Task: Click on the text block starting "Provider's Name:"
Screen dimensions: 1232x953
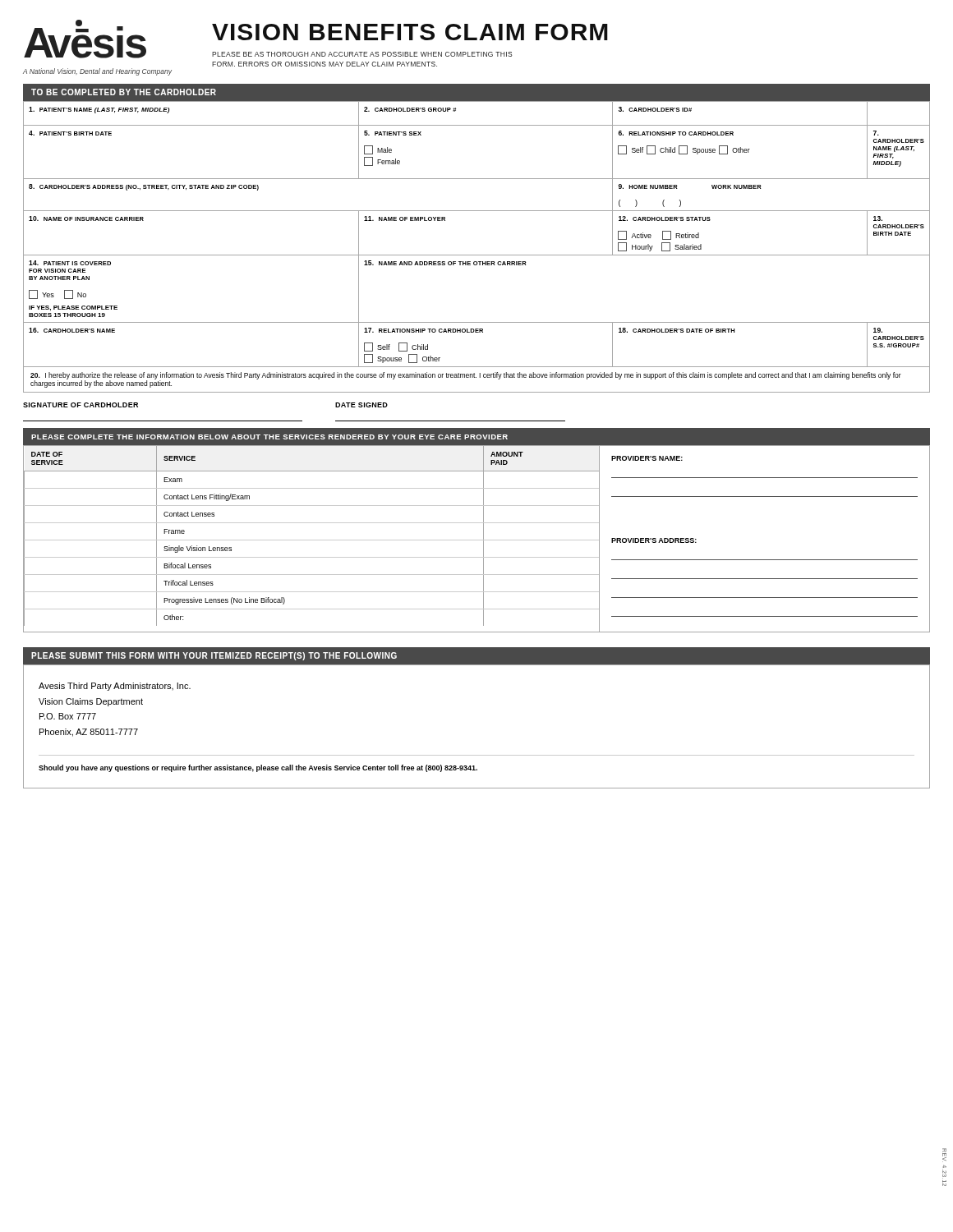Action: [647, 458]
